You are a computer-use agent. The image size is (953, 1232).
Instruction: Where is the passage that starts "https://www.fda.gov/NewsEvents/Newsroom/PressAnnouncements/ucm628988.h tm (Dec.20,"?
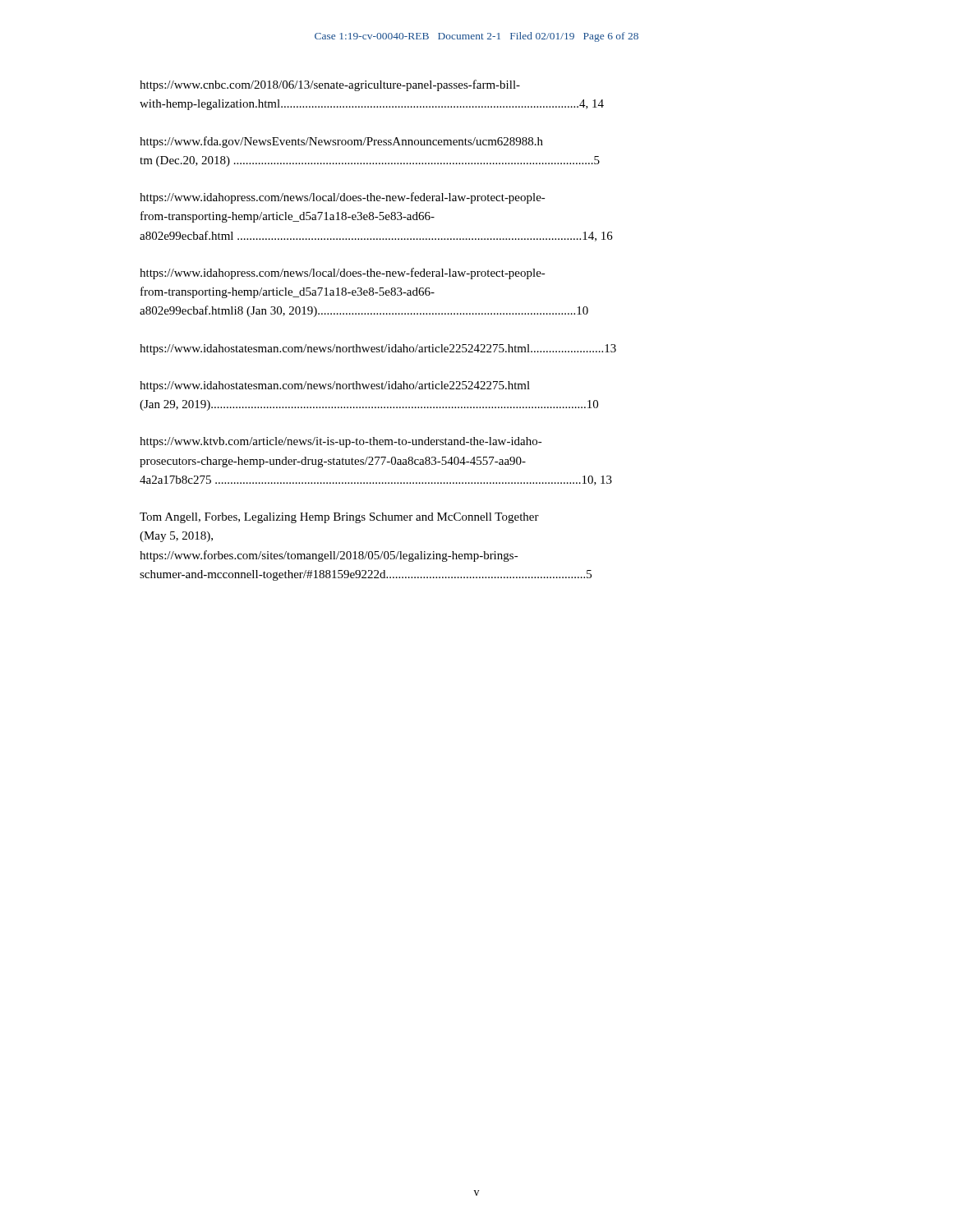tap(370, 150)
